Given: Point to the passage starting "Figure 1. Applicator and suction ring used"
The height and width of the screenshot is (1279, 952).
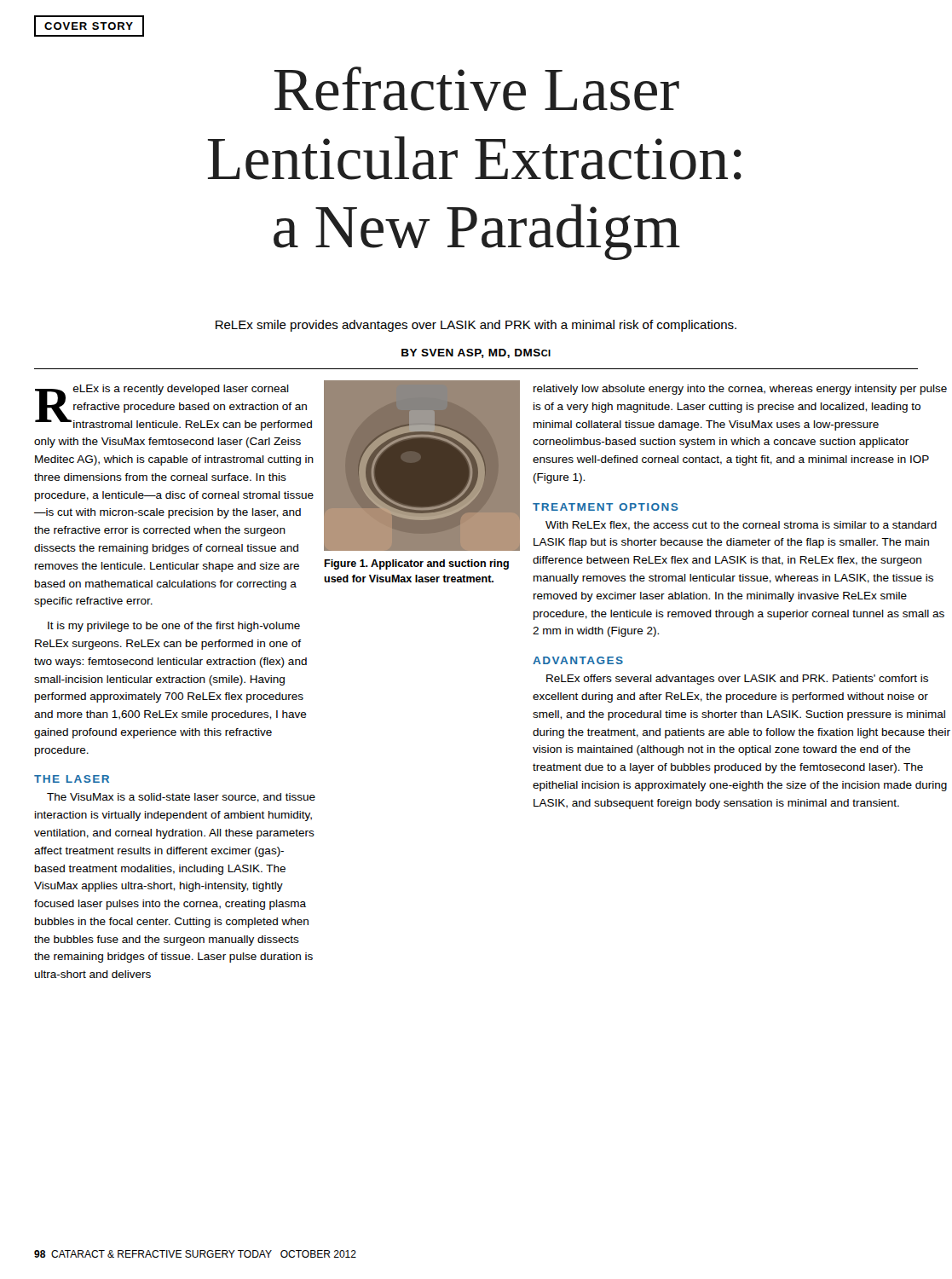Looking at the screenshot, I should [x=417, y=571].
